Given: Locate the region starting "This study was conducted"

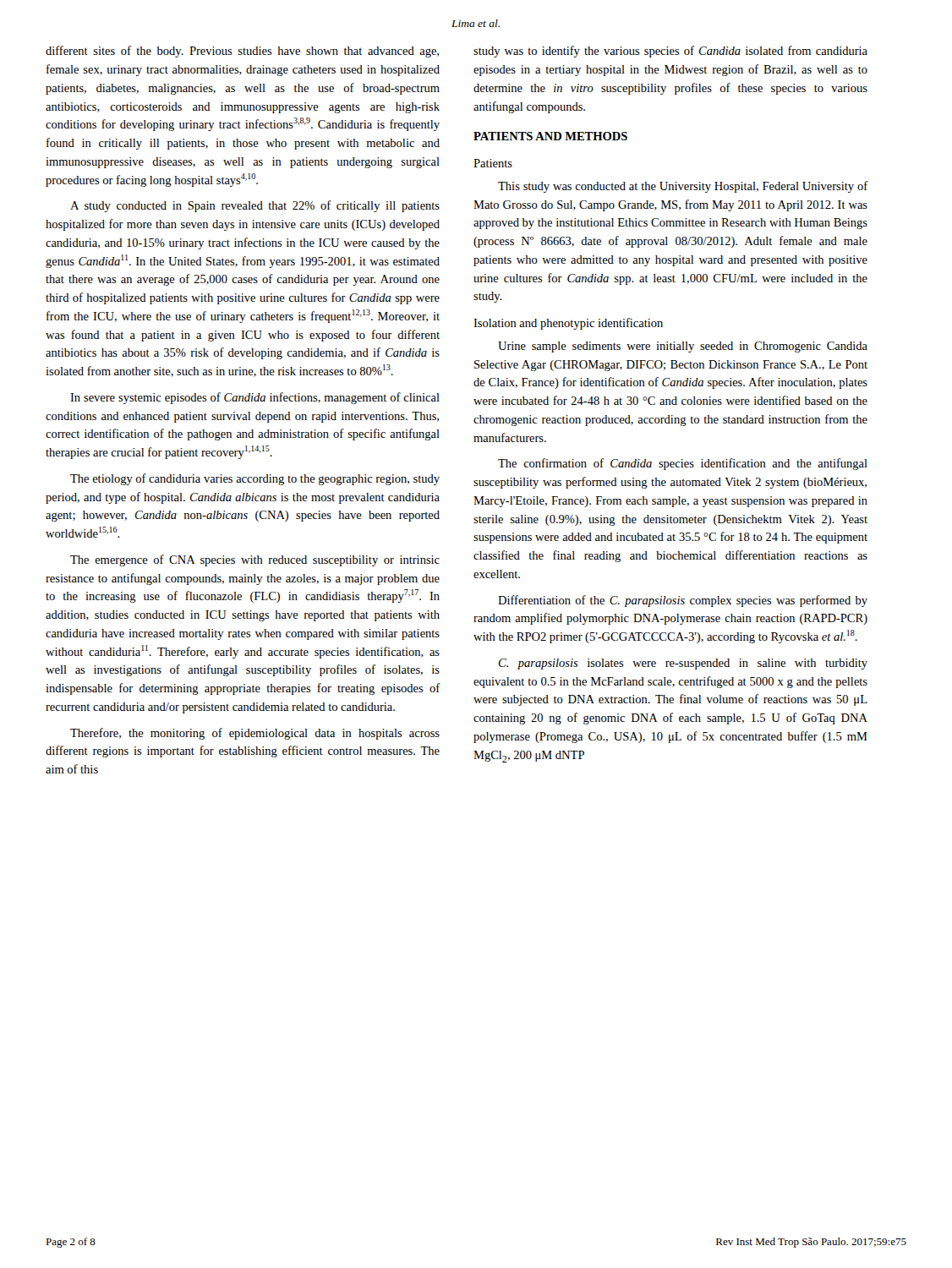Looking at the screenshot, I should pyautogui.click(x=670, y=242).
